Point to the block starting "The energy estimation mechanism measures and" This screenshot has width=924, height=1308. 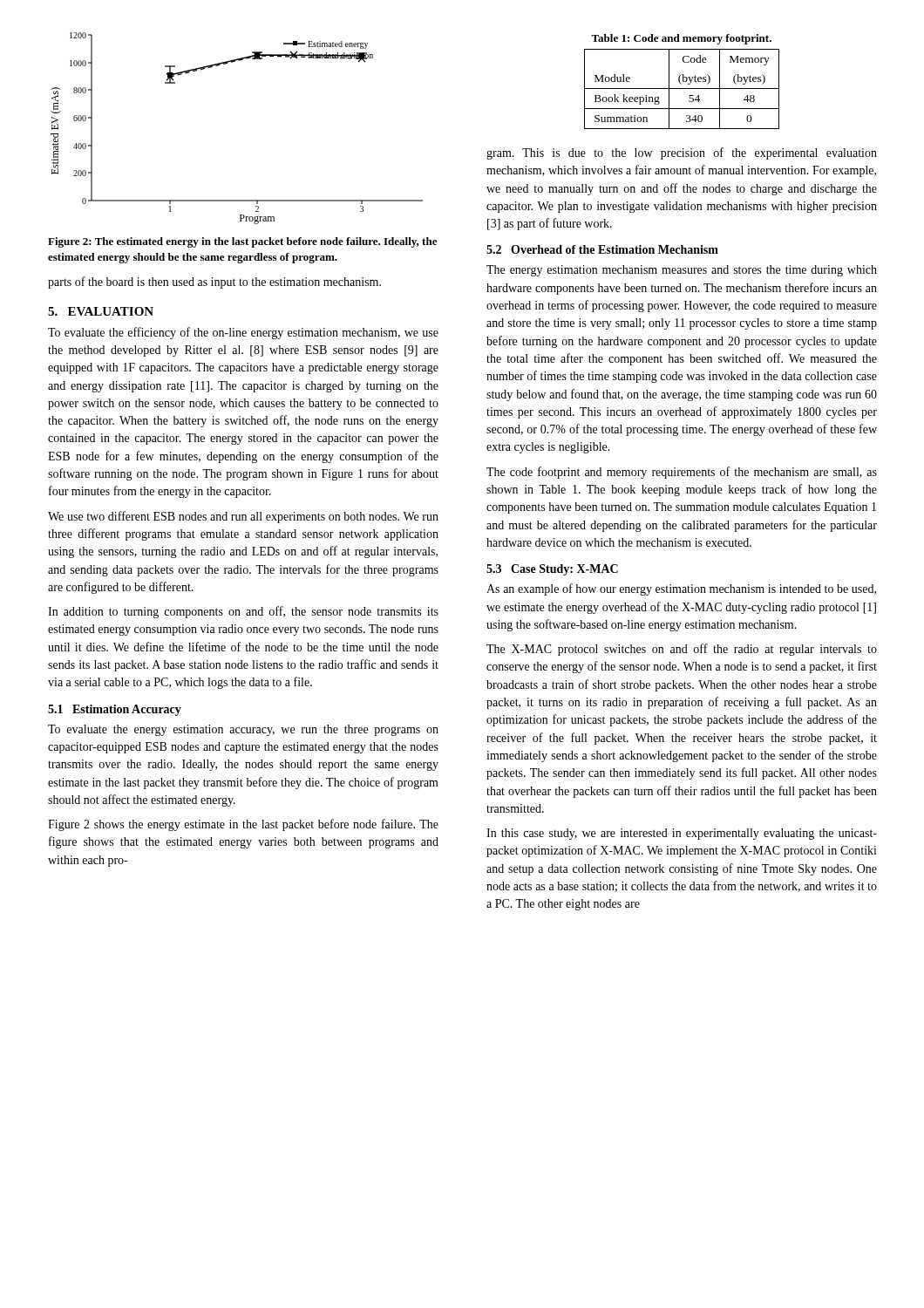(x=682, y=407)
